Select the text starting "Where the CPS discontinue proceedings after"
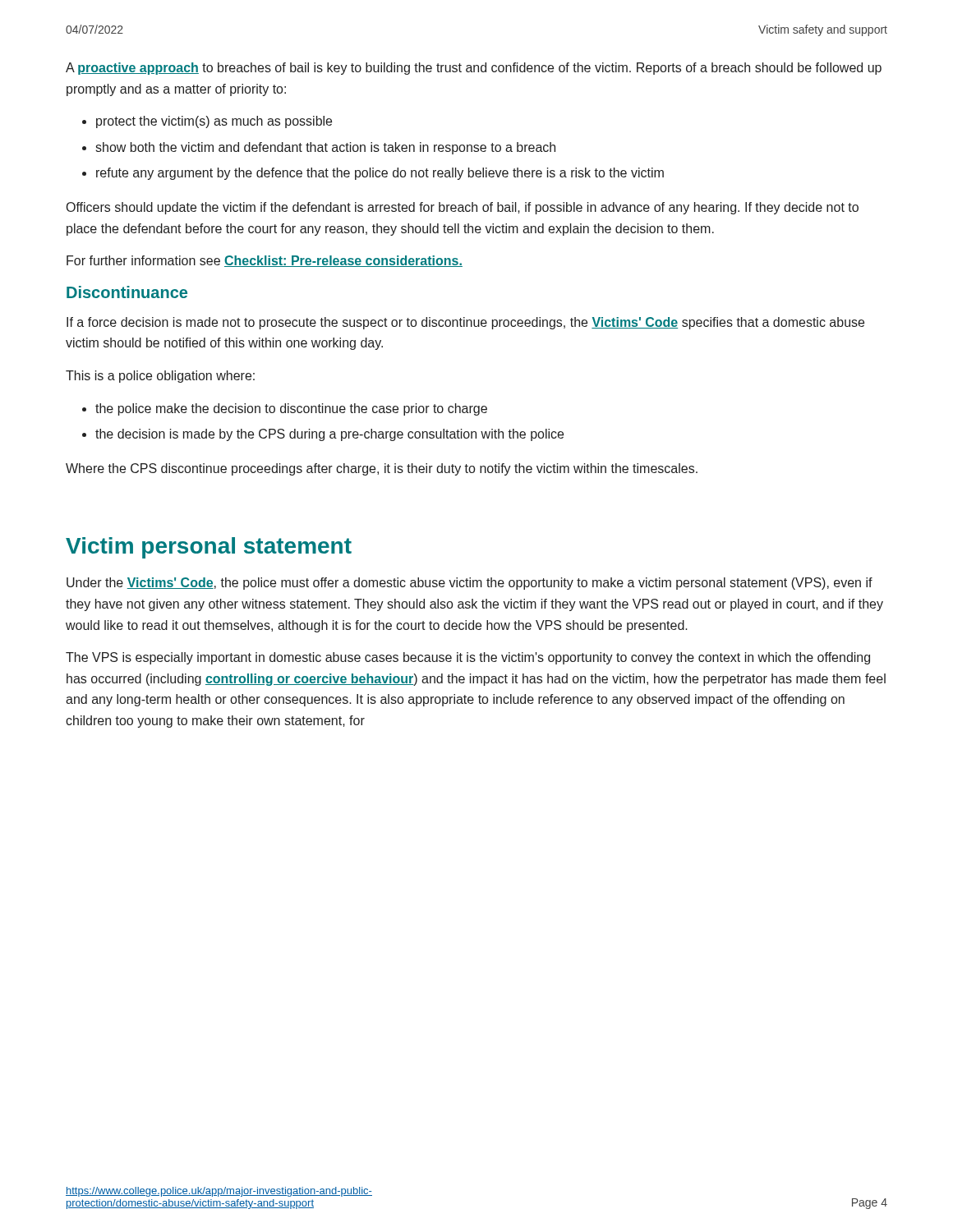 [382, 468]
